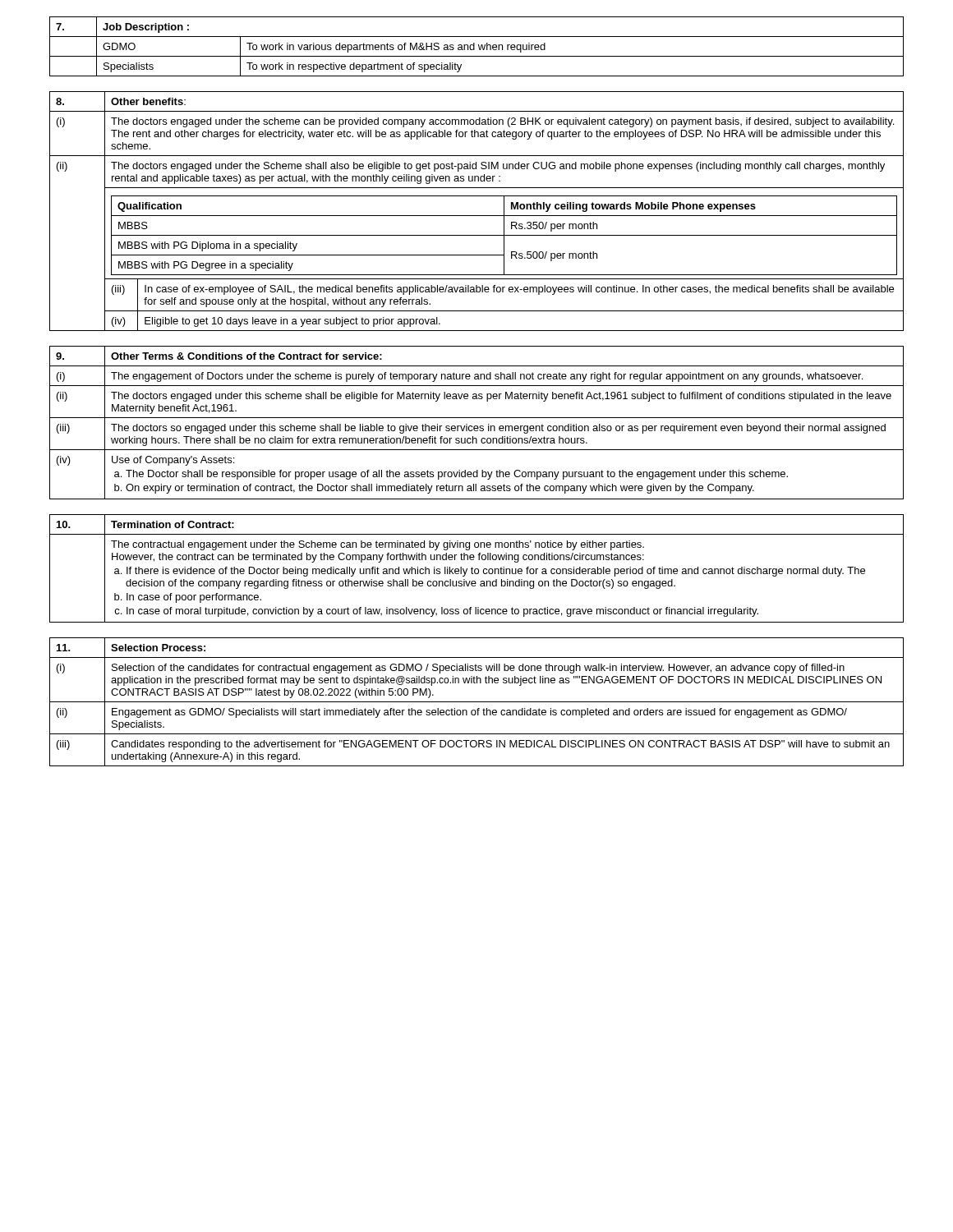Click on the table containing "Other Terms &"
953x1232 pixels.
point(476,423)
